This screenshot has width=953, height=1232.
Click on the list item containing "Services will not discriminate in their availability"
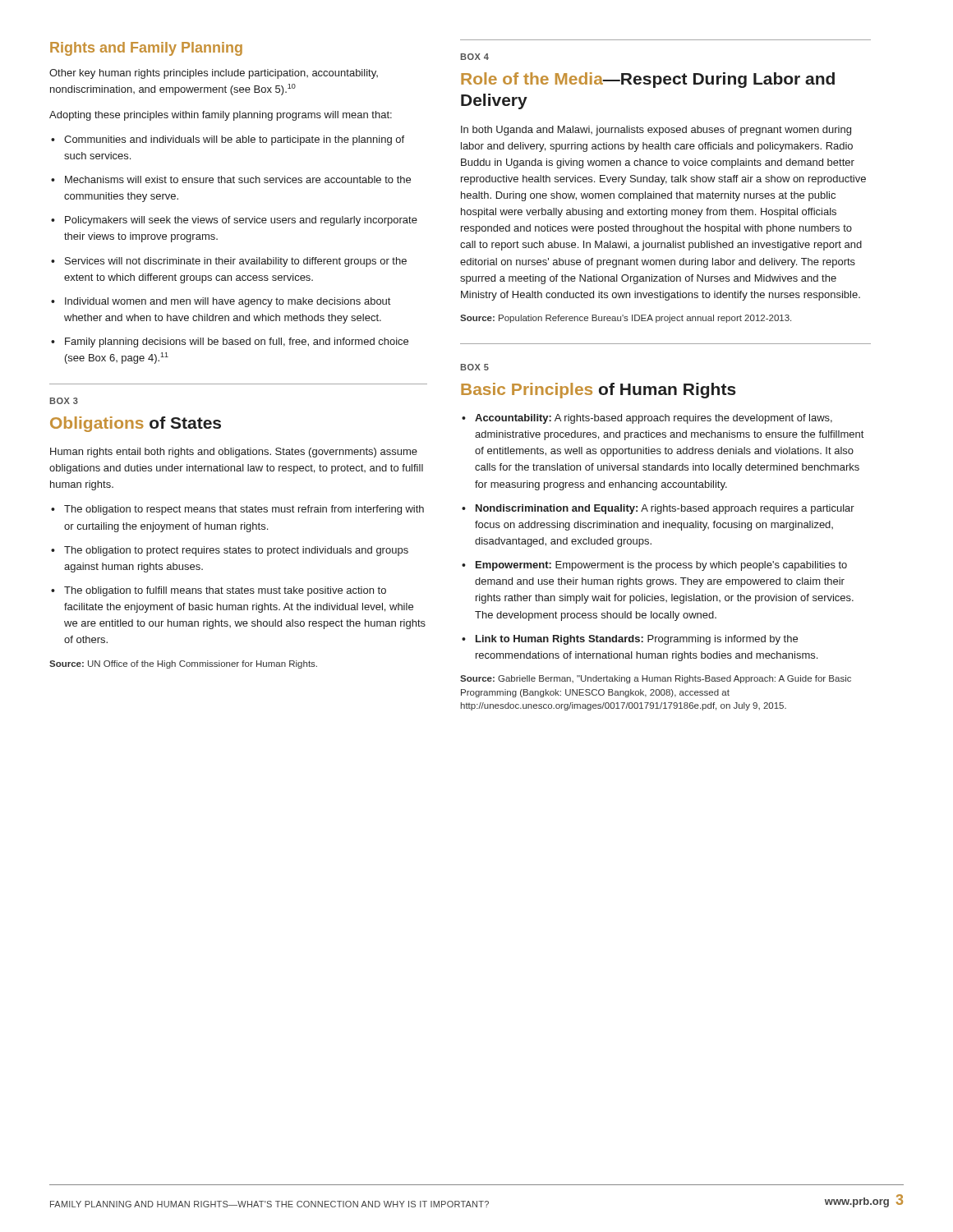pyautogui.click(x=236, y=269)
